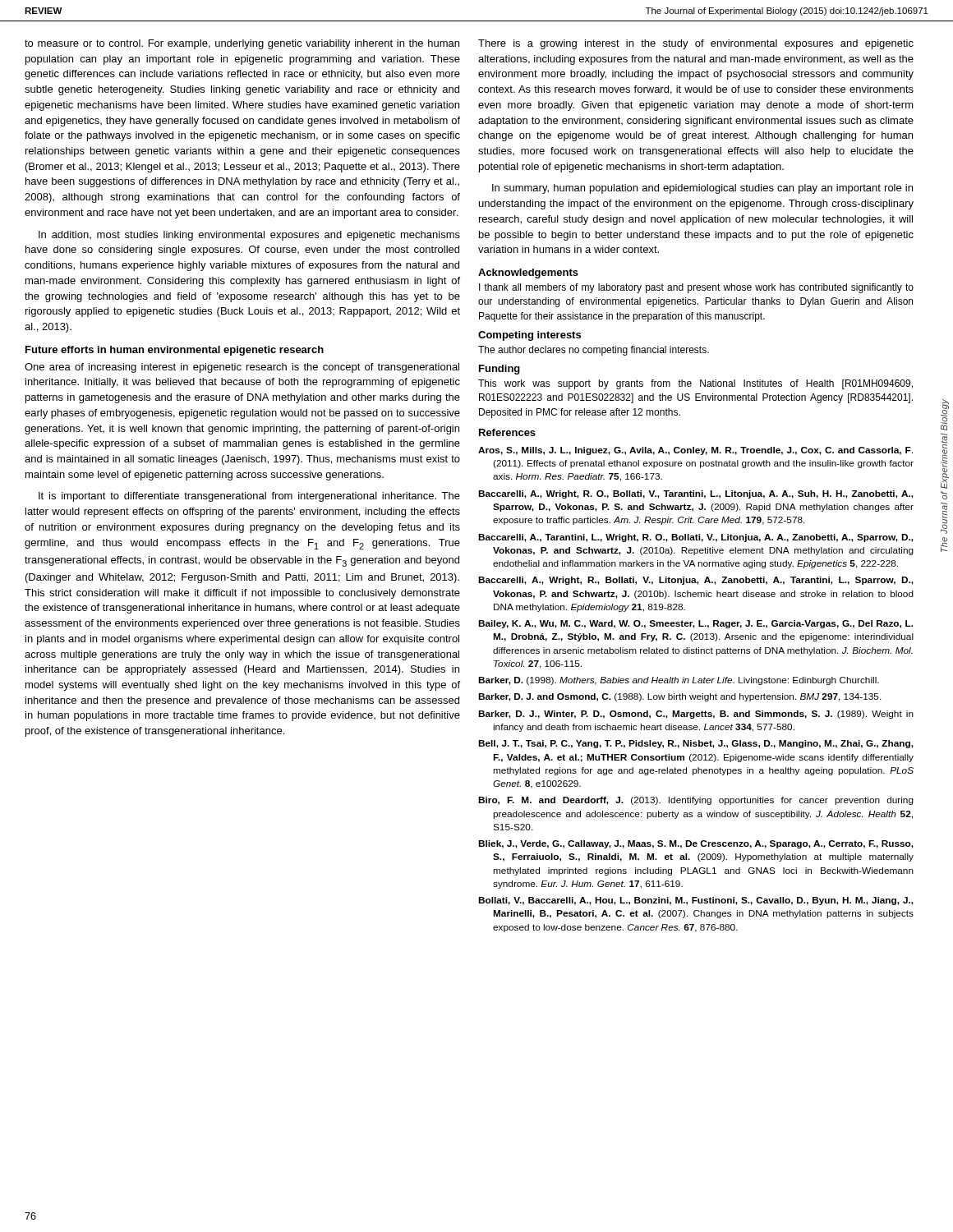Locate the passage starting "Bell, J. T., Tsai, P."

point(696,764)
